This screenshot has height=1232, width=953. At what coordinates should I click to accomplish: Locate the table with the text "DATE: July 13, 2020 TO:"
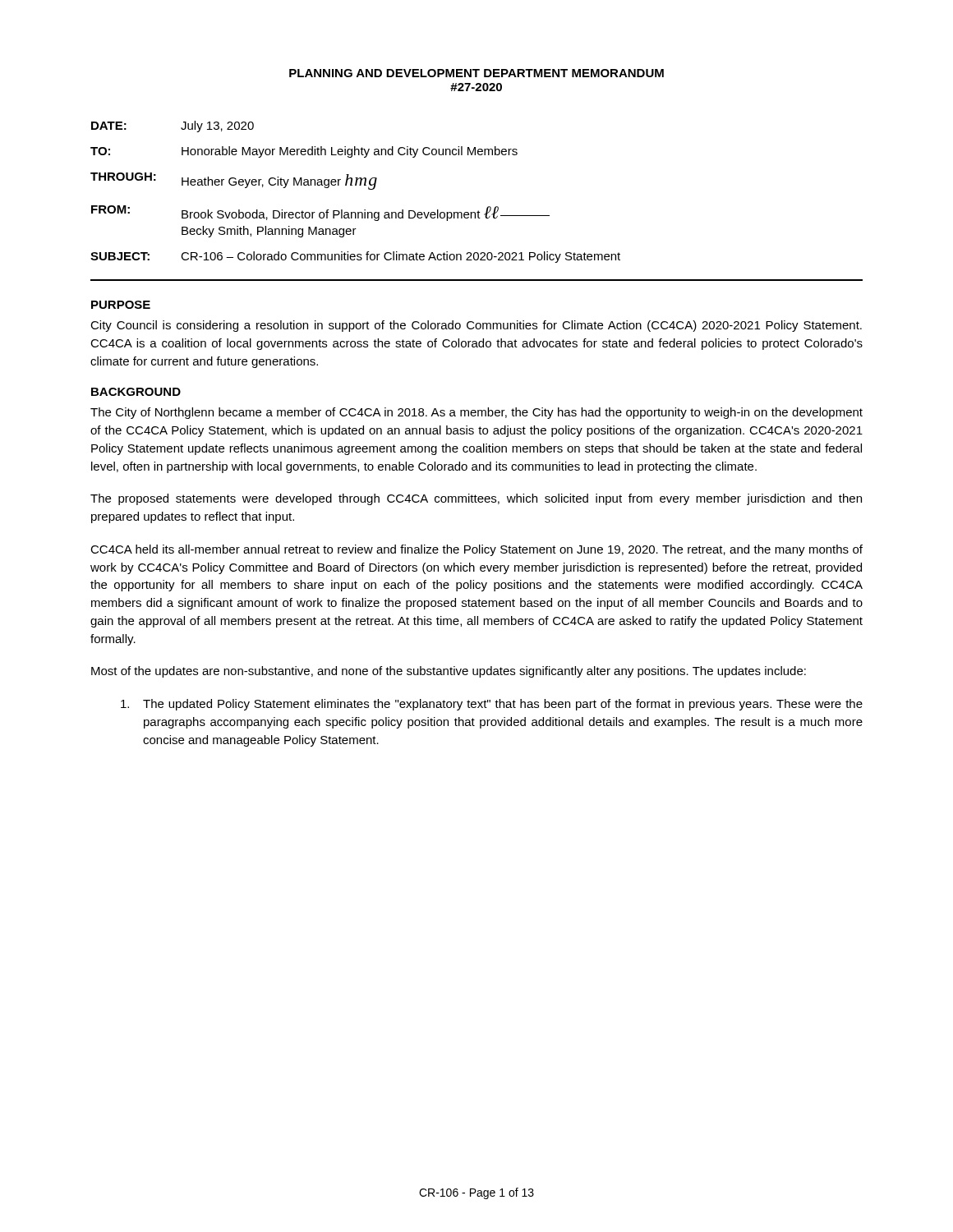[476, 191]
